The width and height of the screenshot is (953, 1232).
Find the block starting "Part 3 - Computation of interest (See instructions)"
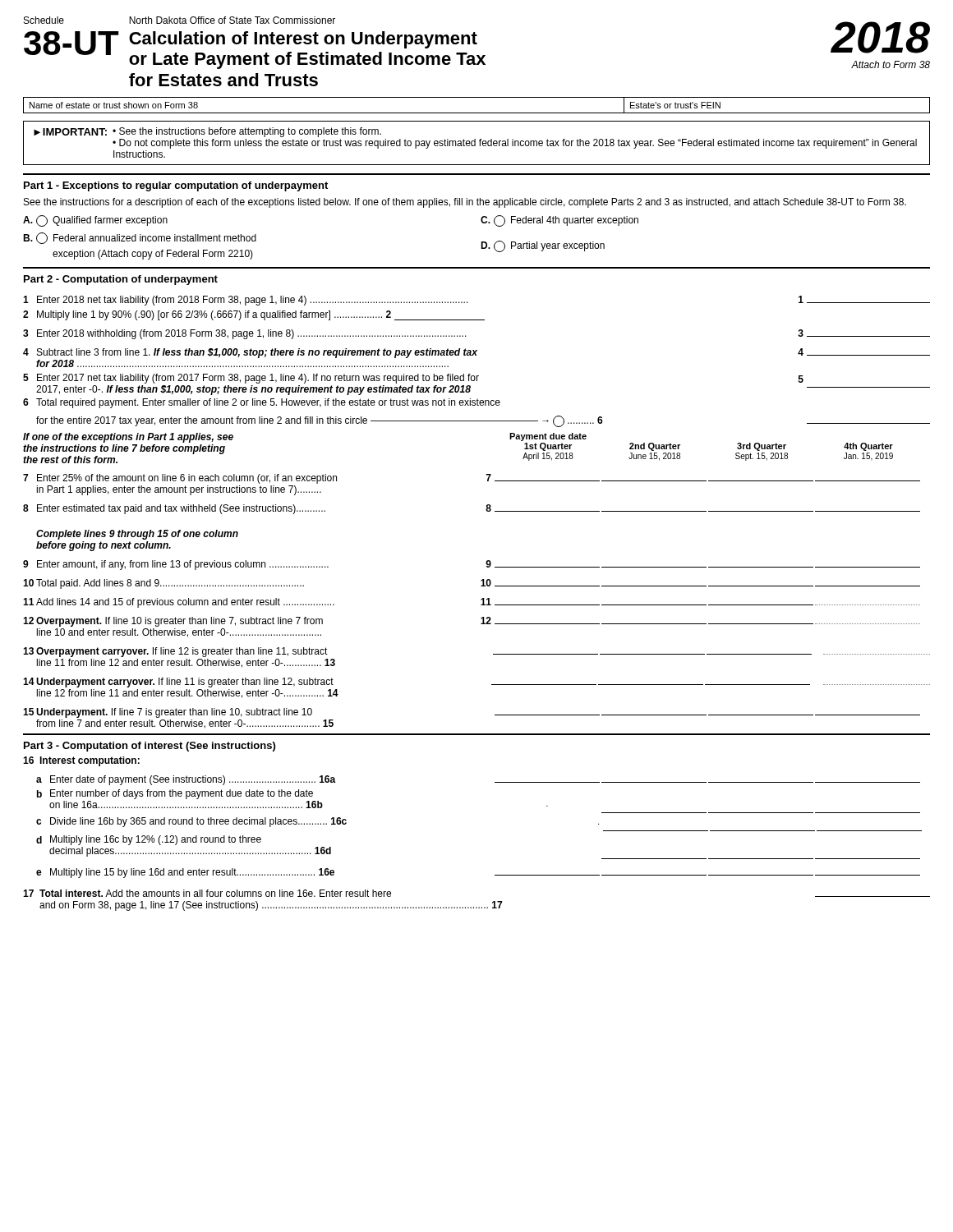(149, 745)
